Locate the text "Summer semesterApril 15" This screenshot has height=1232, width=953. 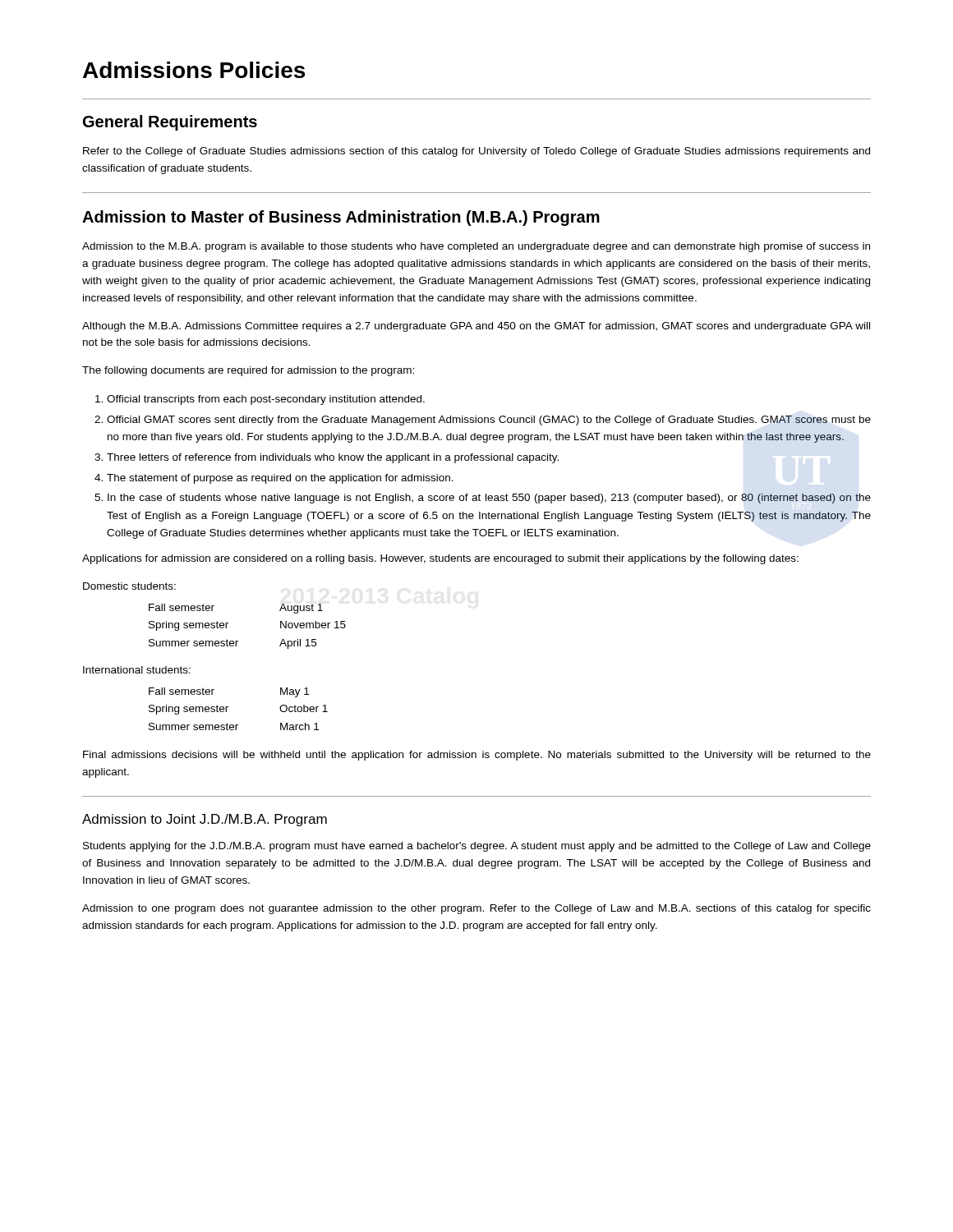232,644
